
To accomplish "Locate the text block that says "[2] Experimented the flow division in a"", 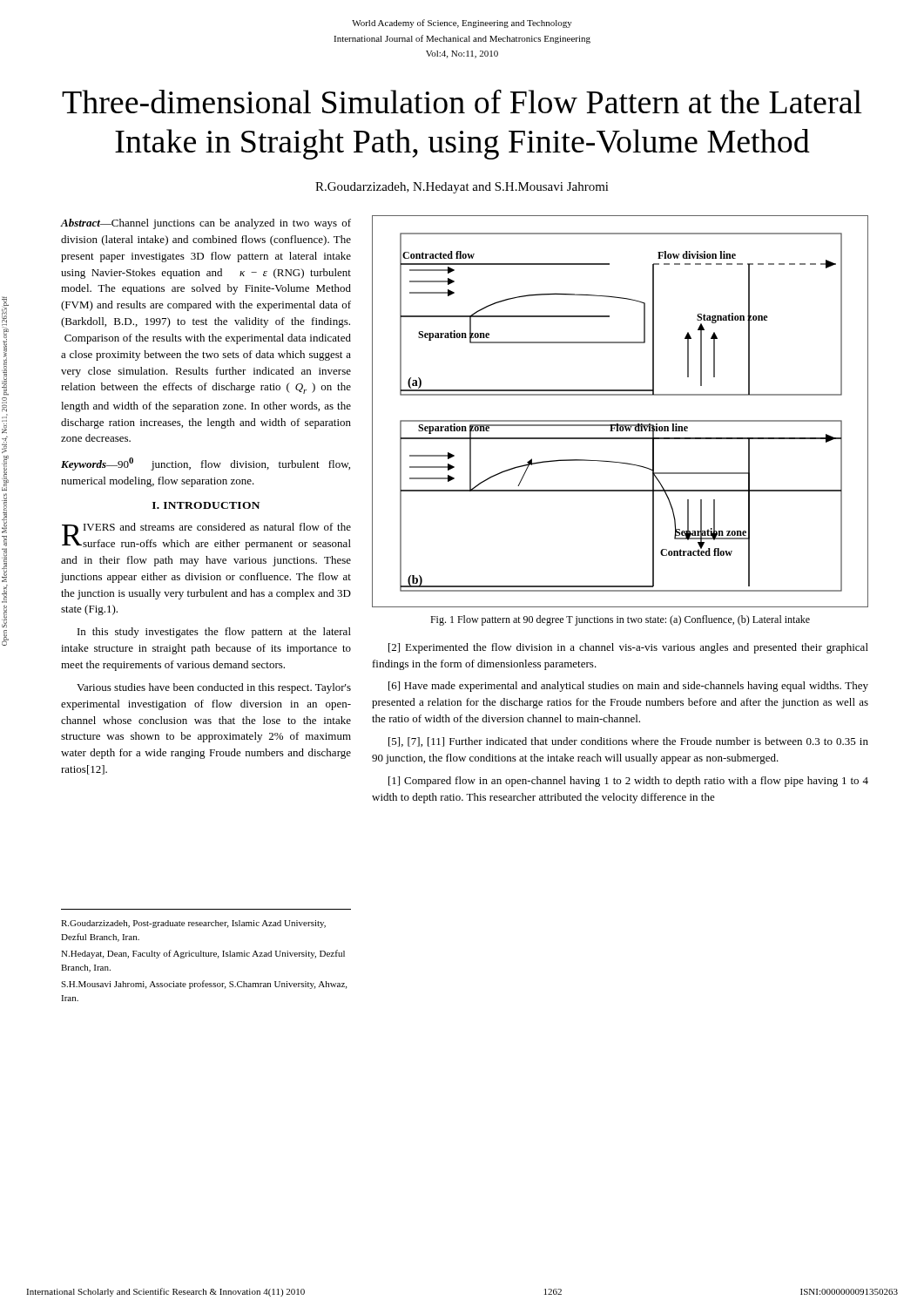I will pos(620,655).
